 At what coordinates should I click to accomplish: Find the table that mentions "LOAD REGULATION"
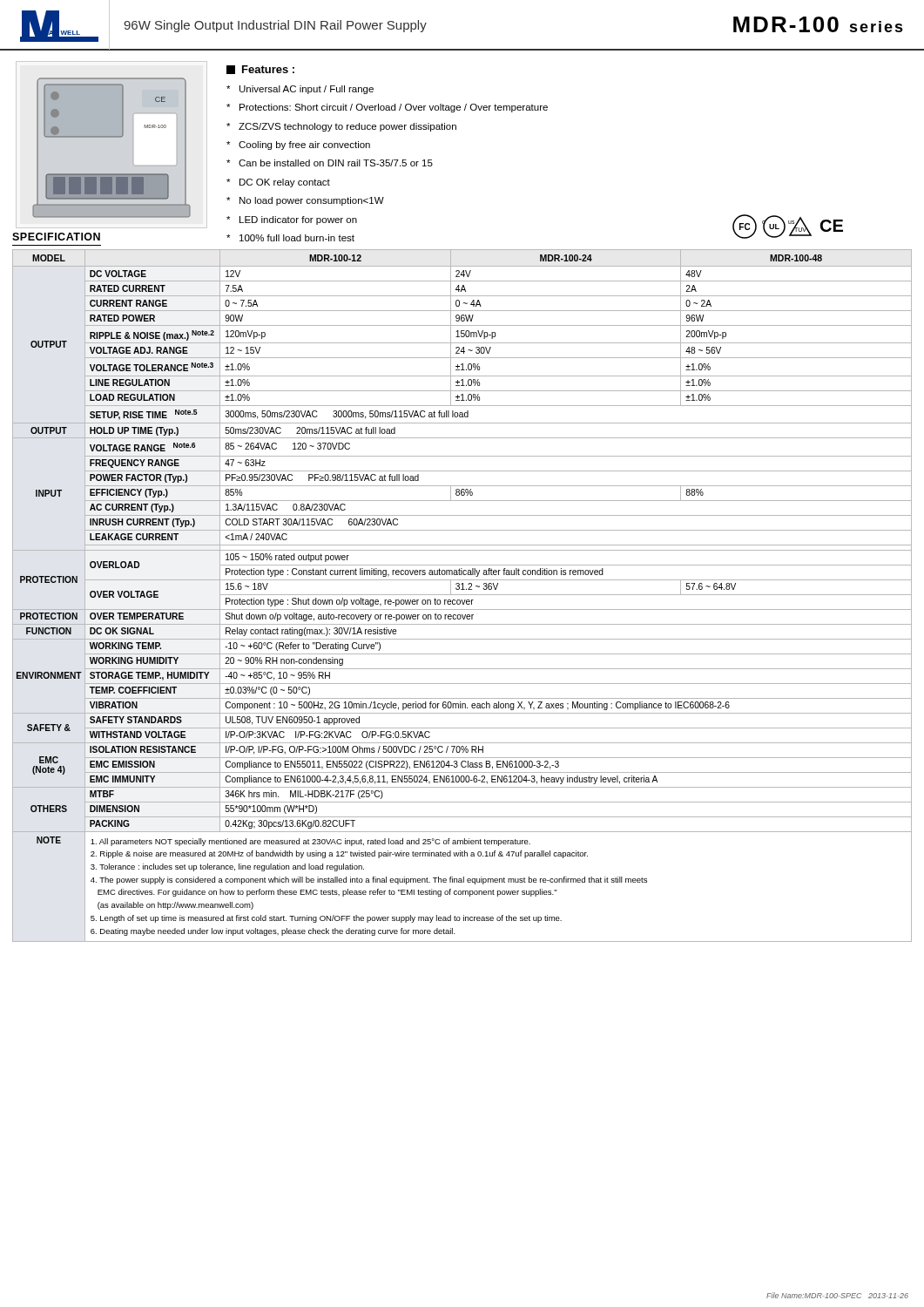pyautogui.click(x=462, y=596)
